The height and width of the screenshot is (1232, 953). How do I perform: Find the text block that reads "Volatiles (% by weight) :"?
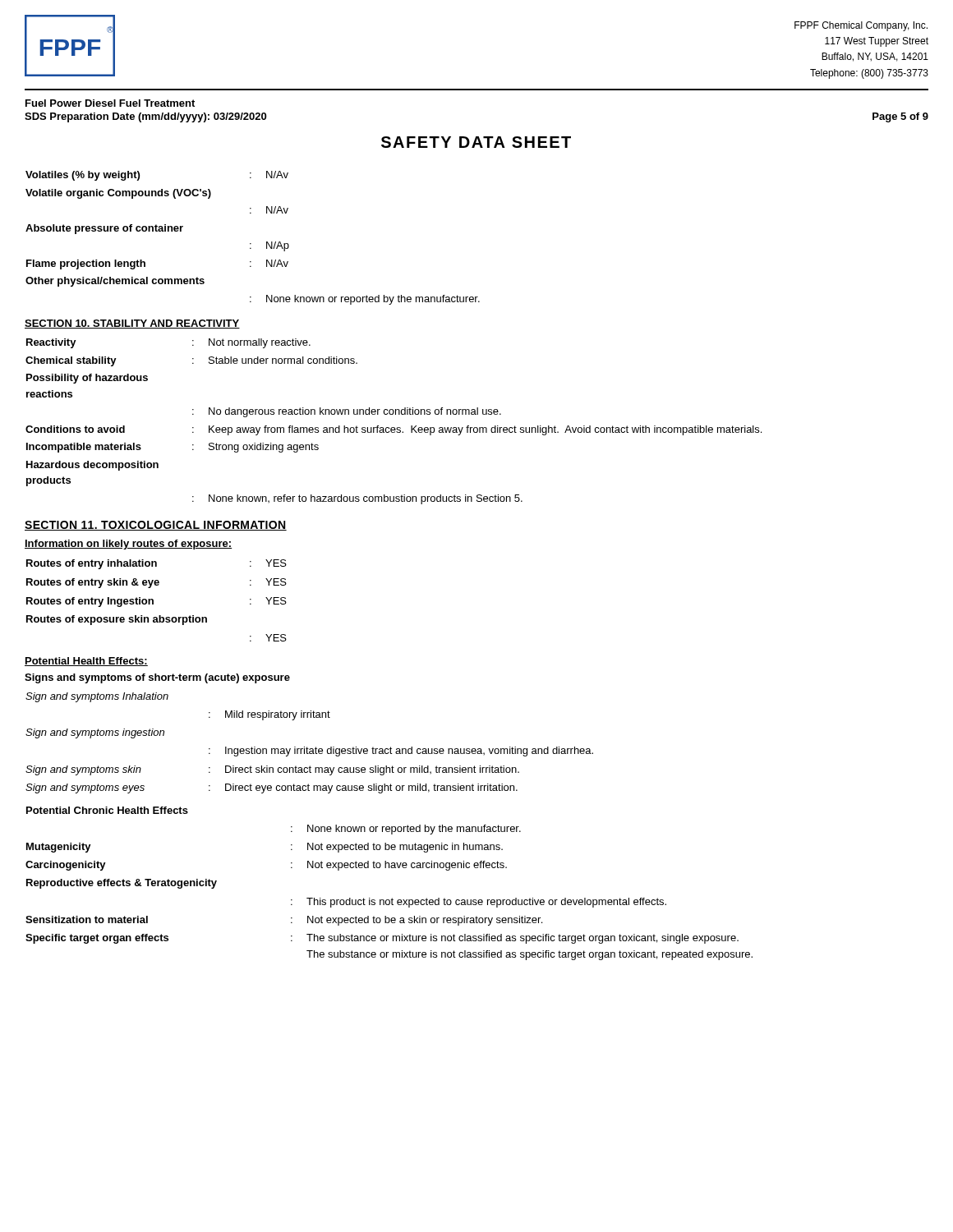pyautogui.click(x=80, y=175)
